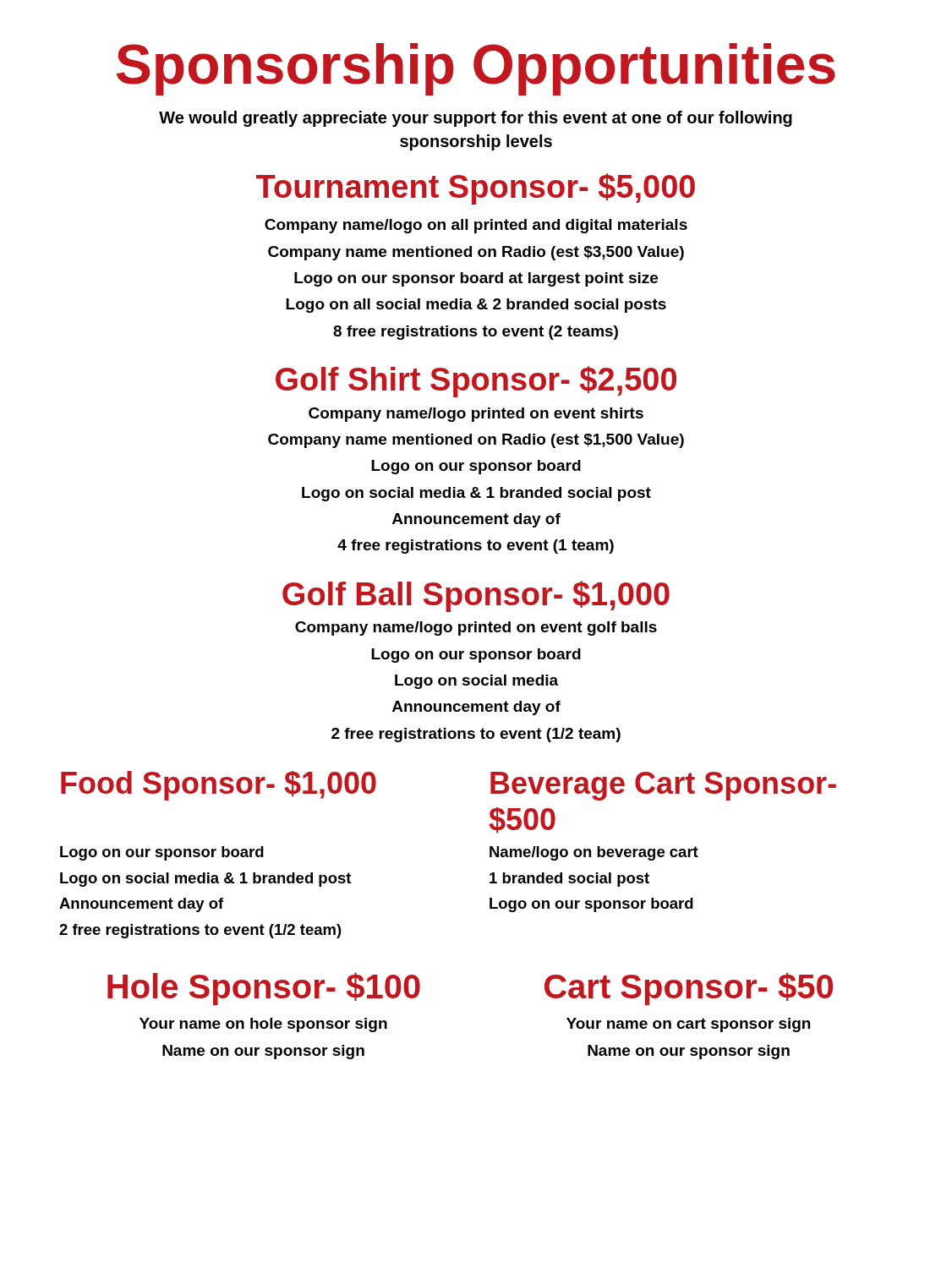This screenshot has height=1268, width=952.
Task: Select the section header that reads "Beverage Cart Sponsor- $500"
Action: coord(663,801)
